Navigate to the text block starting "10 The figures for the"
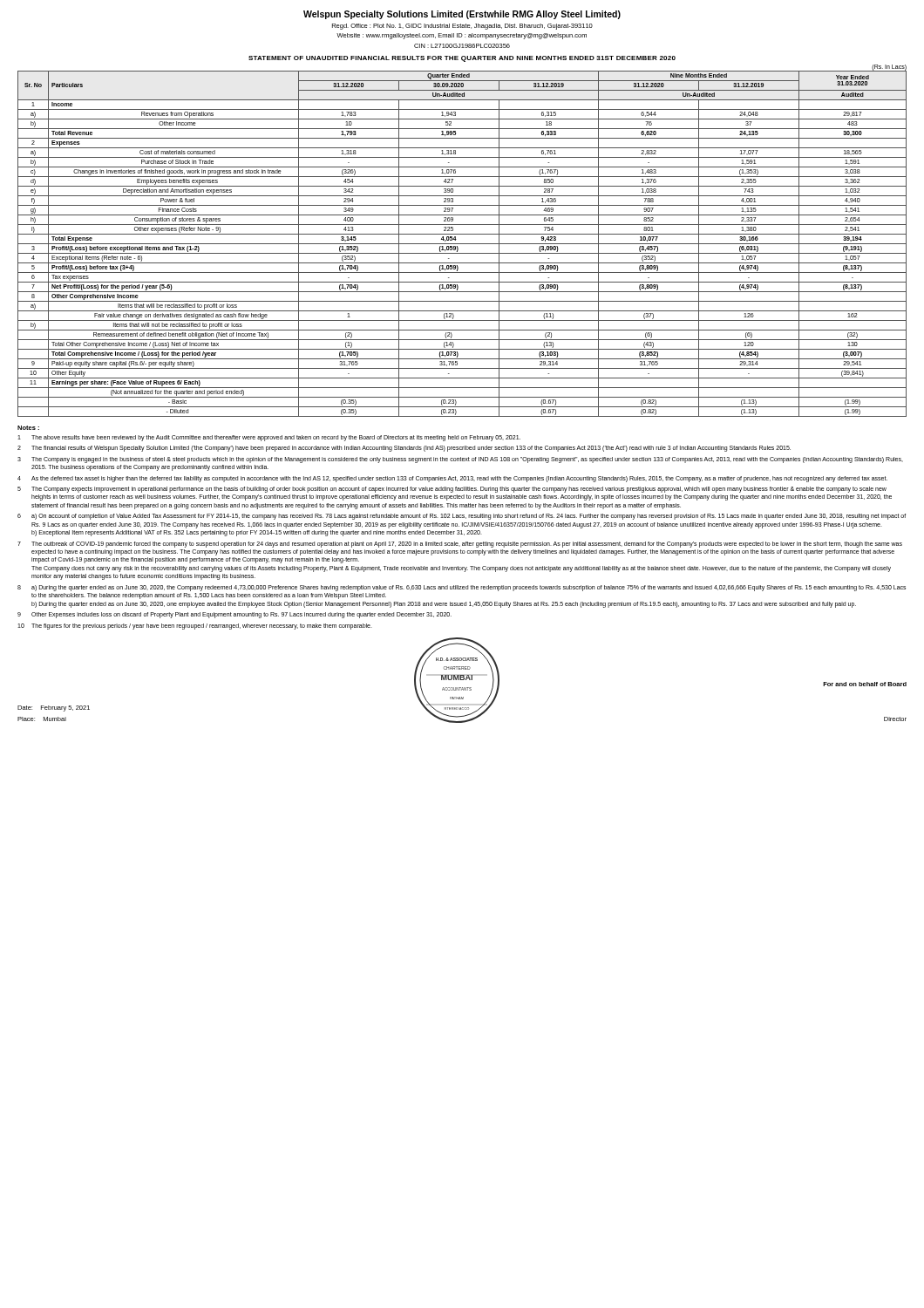The image size is (924, 1308). click(x=195, y=625)
